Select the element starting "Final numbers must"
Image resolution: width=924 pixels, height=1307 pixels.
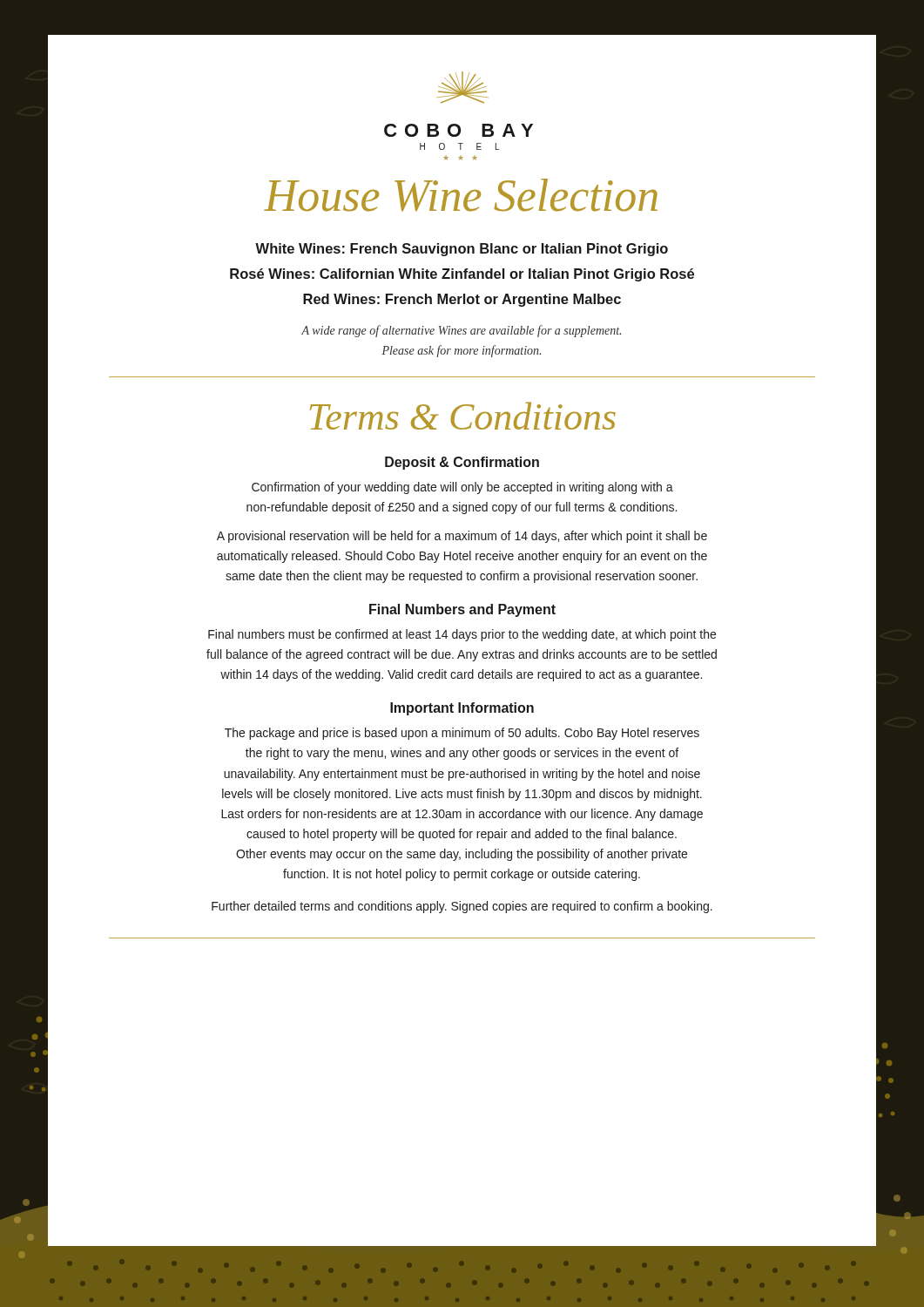pos(462,655)
